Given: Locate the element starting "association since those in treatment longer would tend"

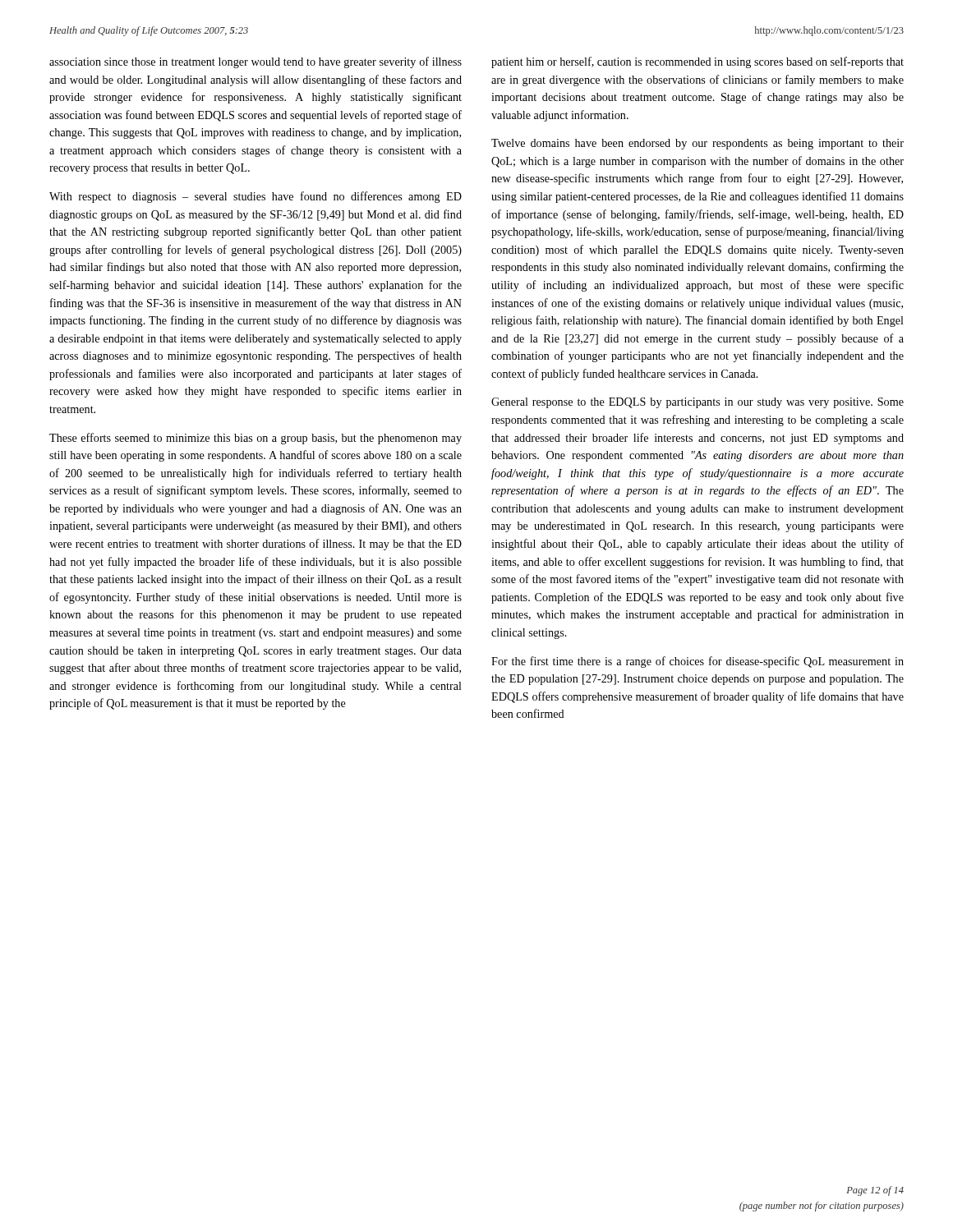Looking at the screenshot, I should (255, 115).
